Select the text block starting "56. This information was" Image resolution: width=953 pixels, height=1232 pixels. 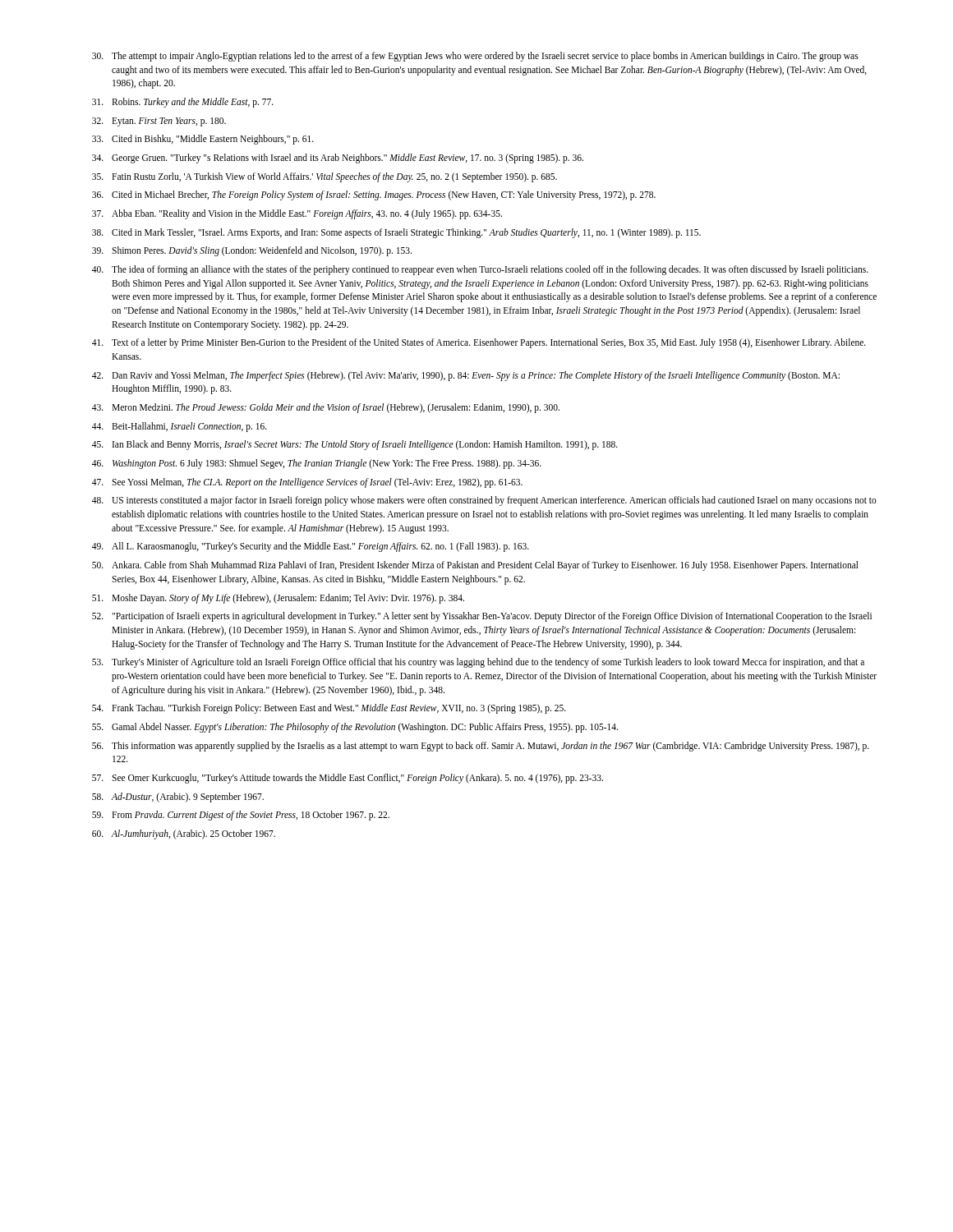(476, 753)
